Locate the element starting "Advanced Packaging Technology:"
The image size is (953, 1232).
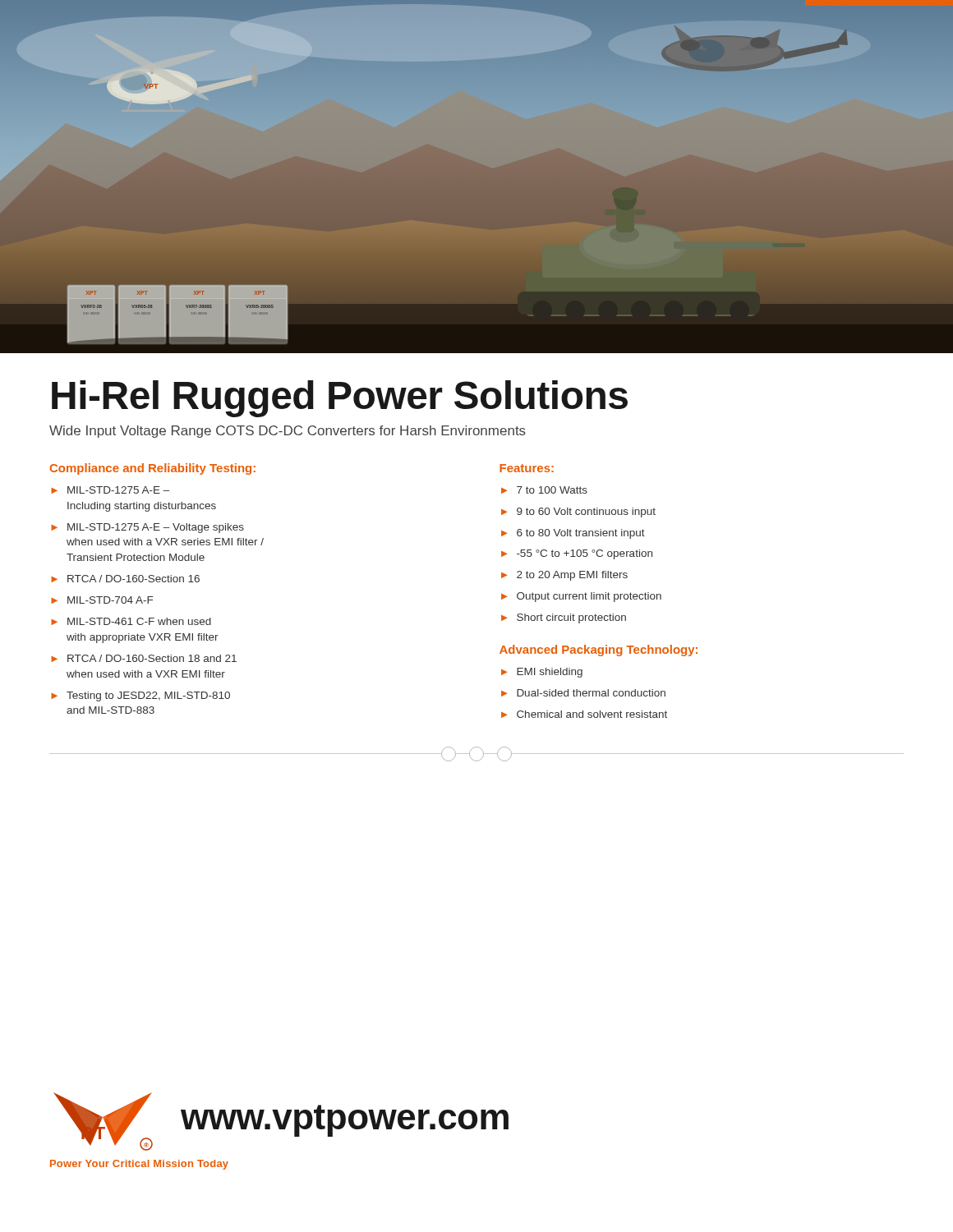(599, 649)
